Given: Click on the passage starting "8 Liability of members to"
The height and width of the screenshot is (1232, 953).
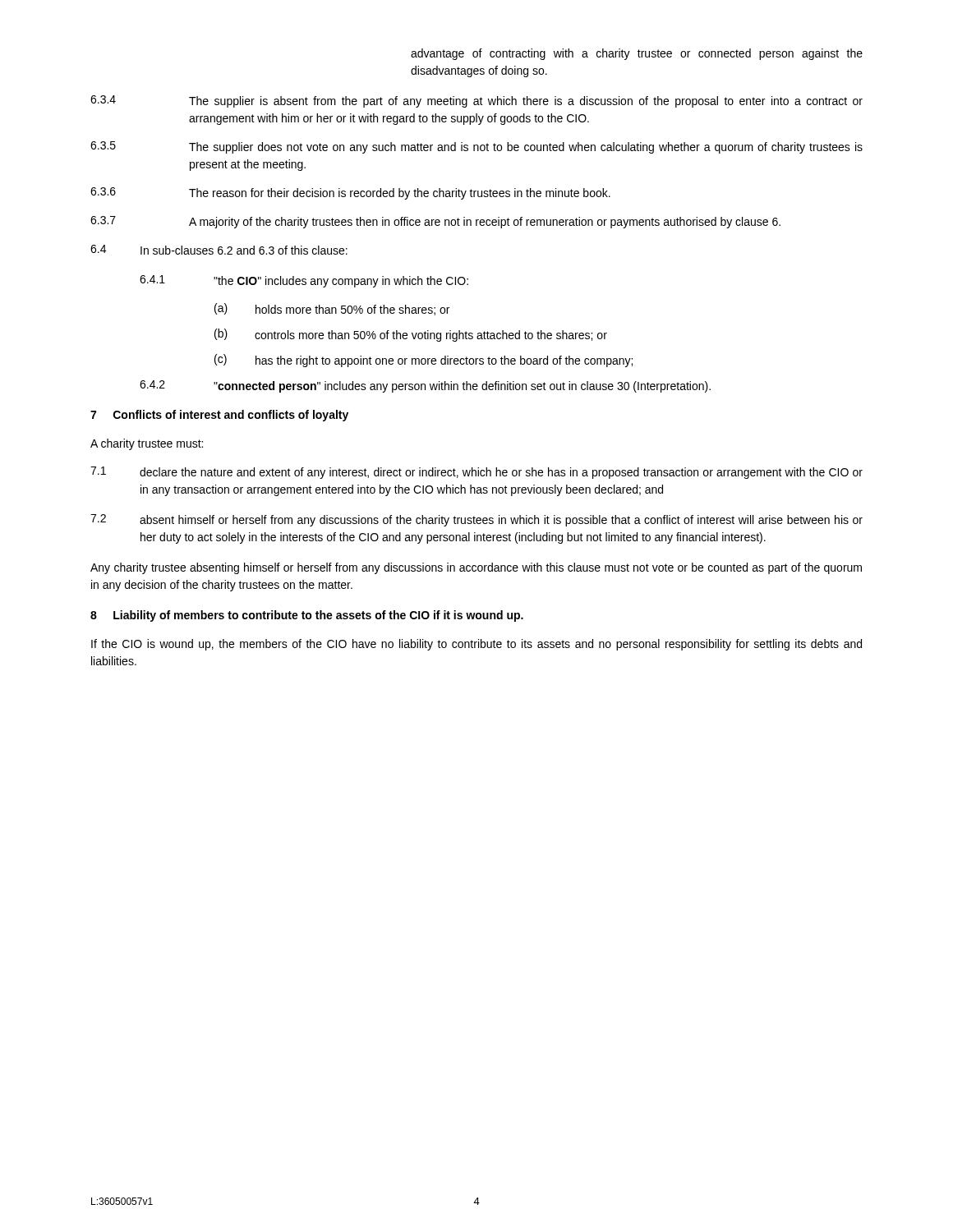Looking at the screenshot, I should 307,615.
